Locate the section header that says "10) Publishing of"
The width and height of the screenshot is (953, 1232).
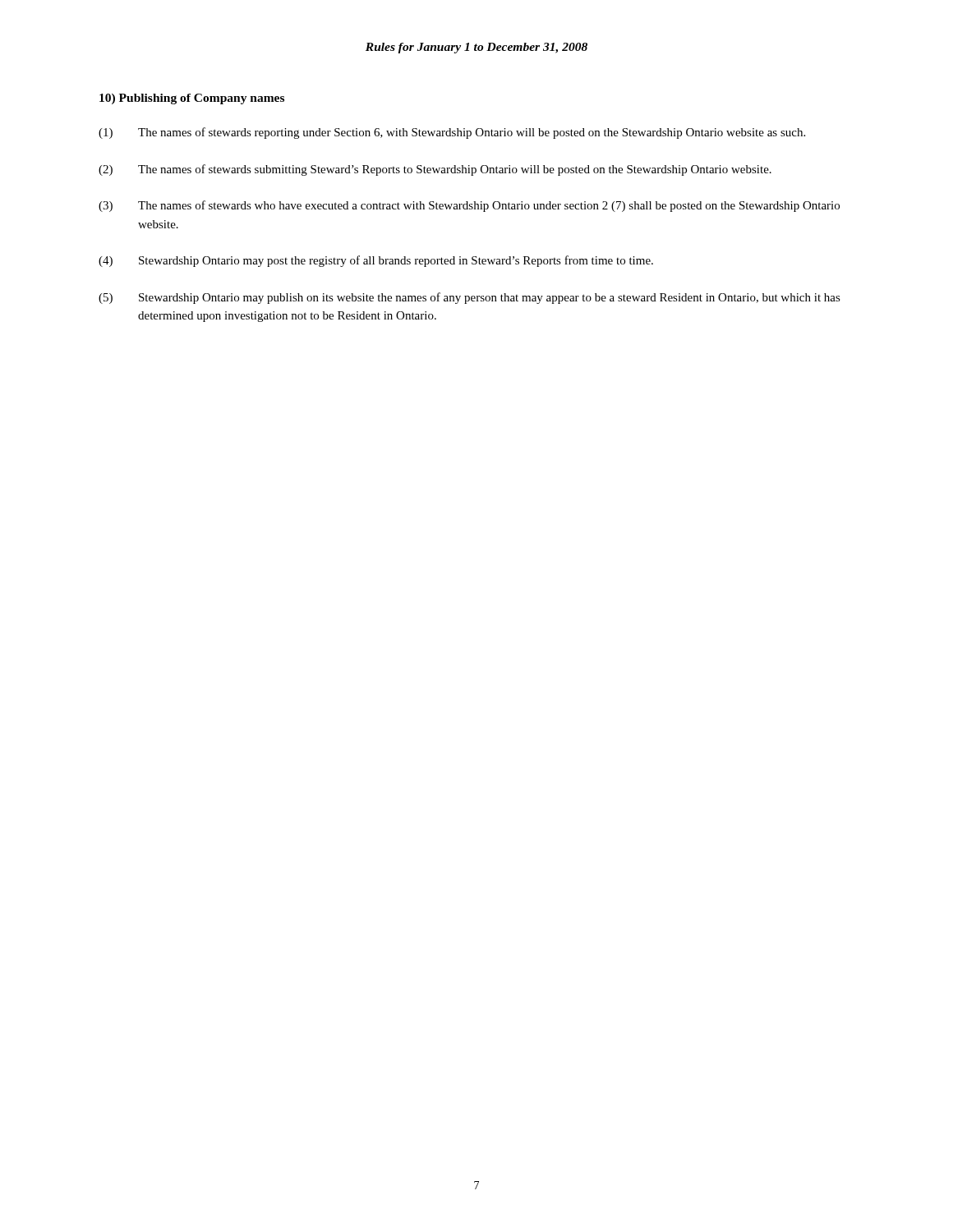coord(192,97)
